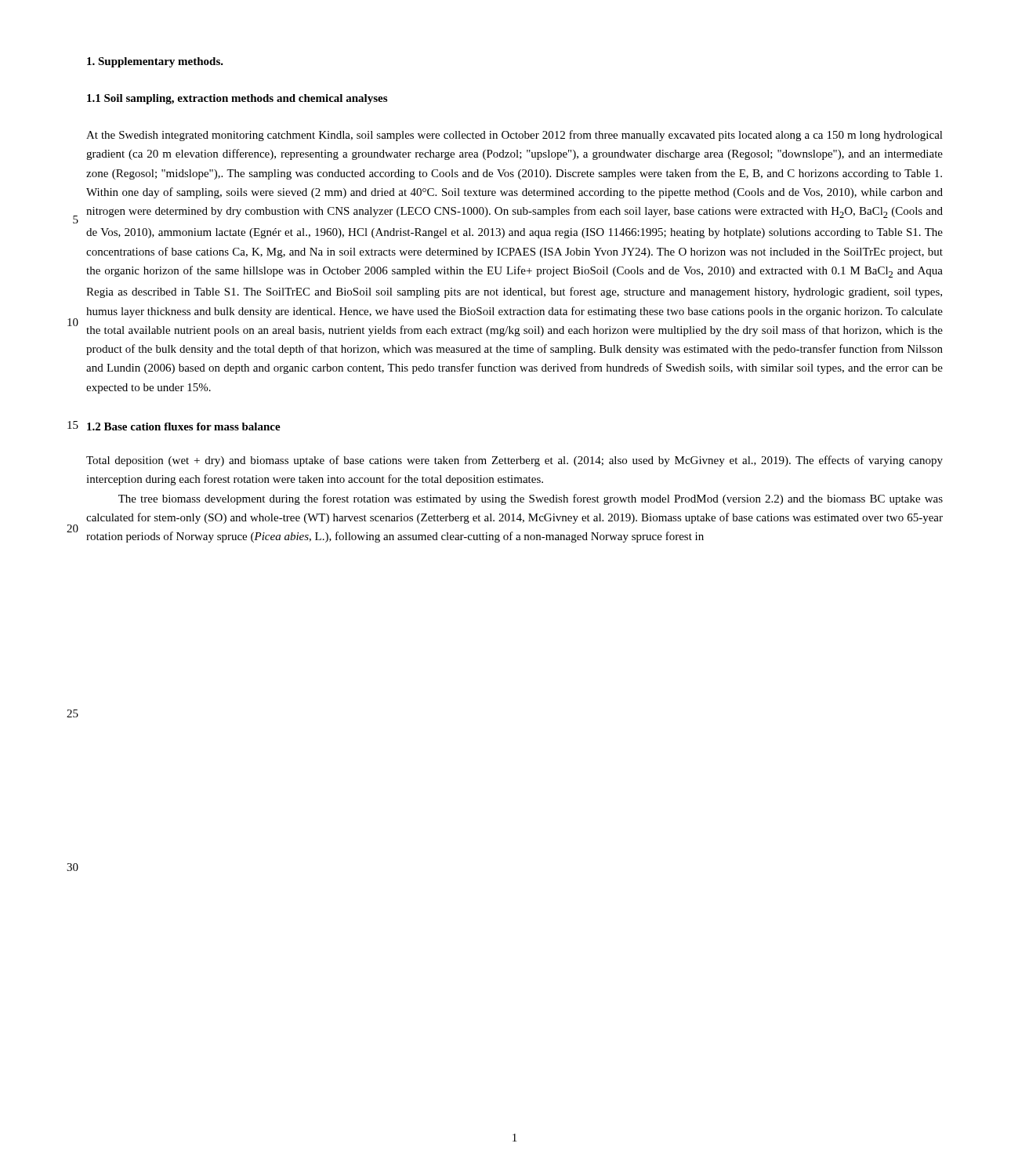Point to the block beginning "The tree biomass development during"
Viewport: 1029px width, 1176px height.
[x=514, y=517]
